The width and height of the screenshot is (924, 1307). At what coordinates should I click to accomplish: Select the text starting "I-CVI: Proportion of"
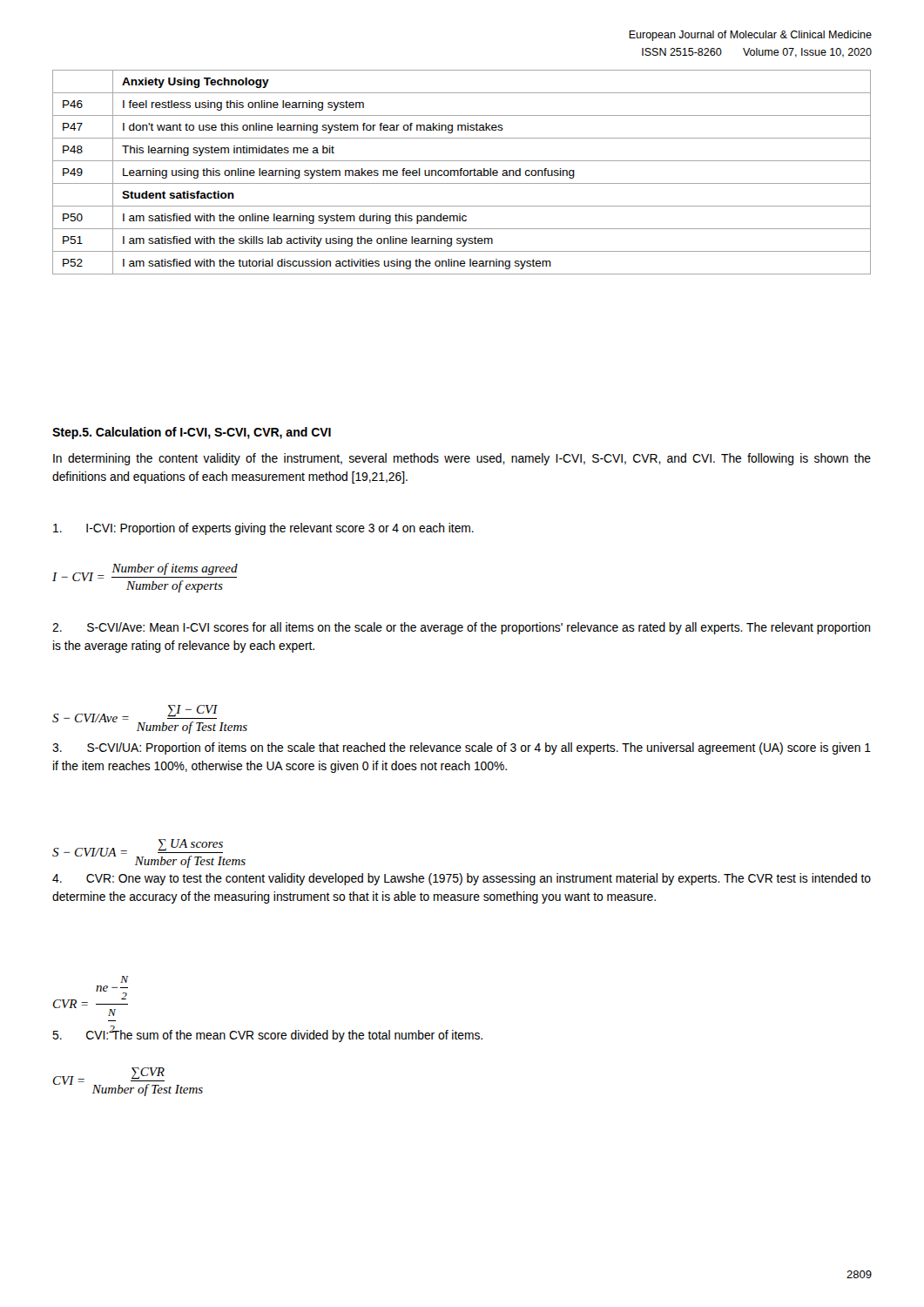click(x=263, y=528)
